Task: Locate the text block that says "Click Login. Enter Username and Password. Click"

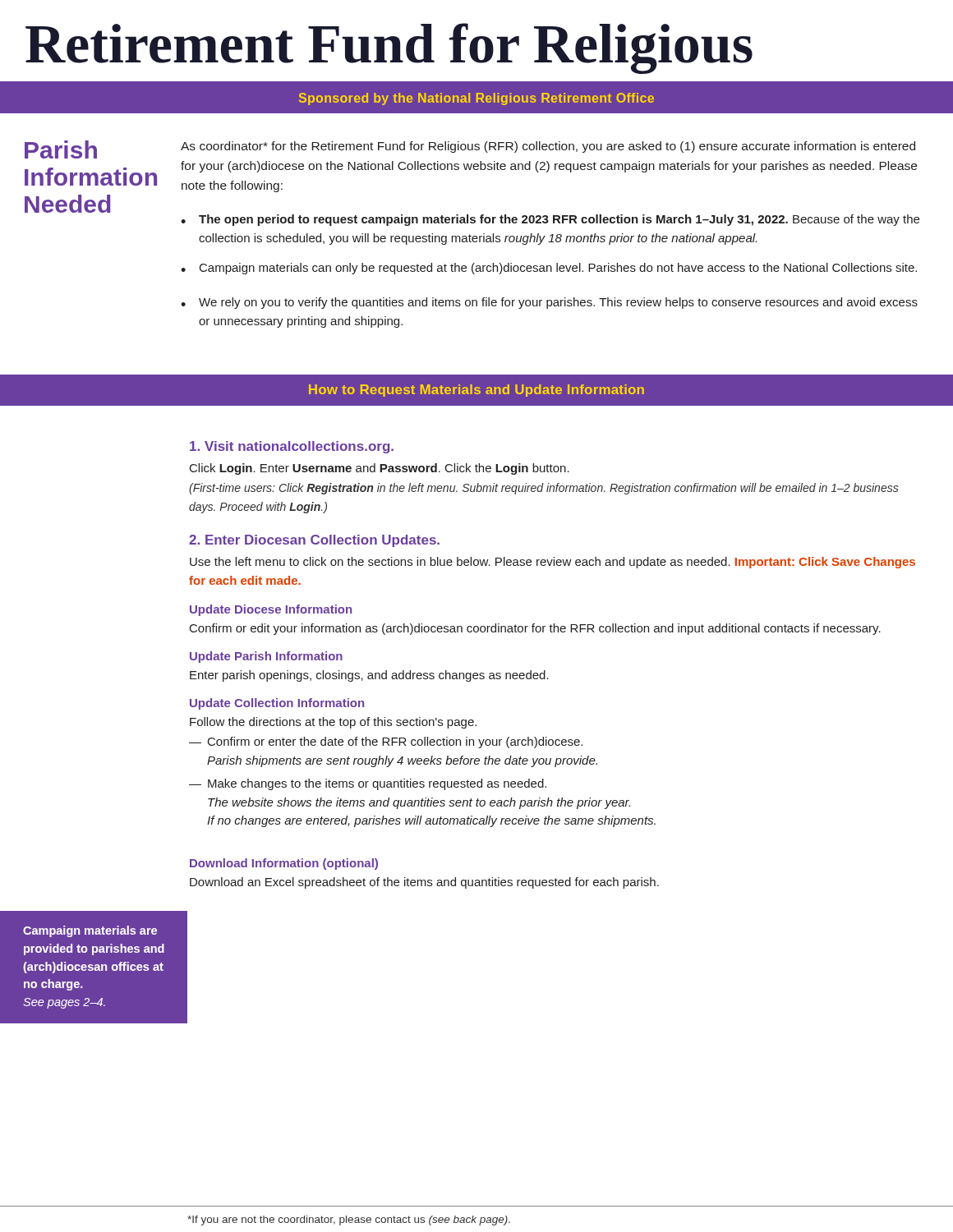Action: 544,487
